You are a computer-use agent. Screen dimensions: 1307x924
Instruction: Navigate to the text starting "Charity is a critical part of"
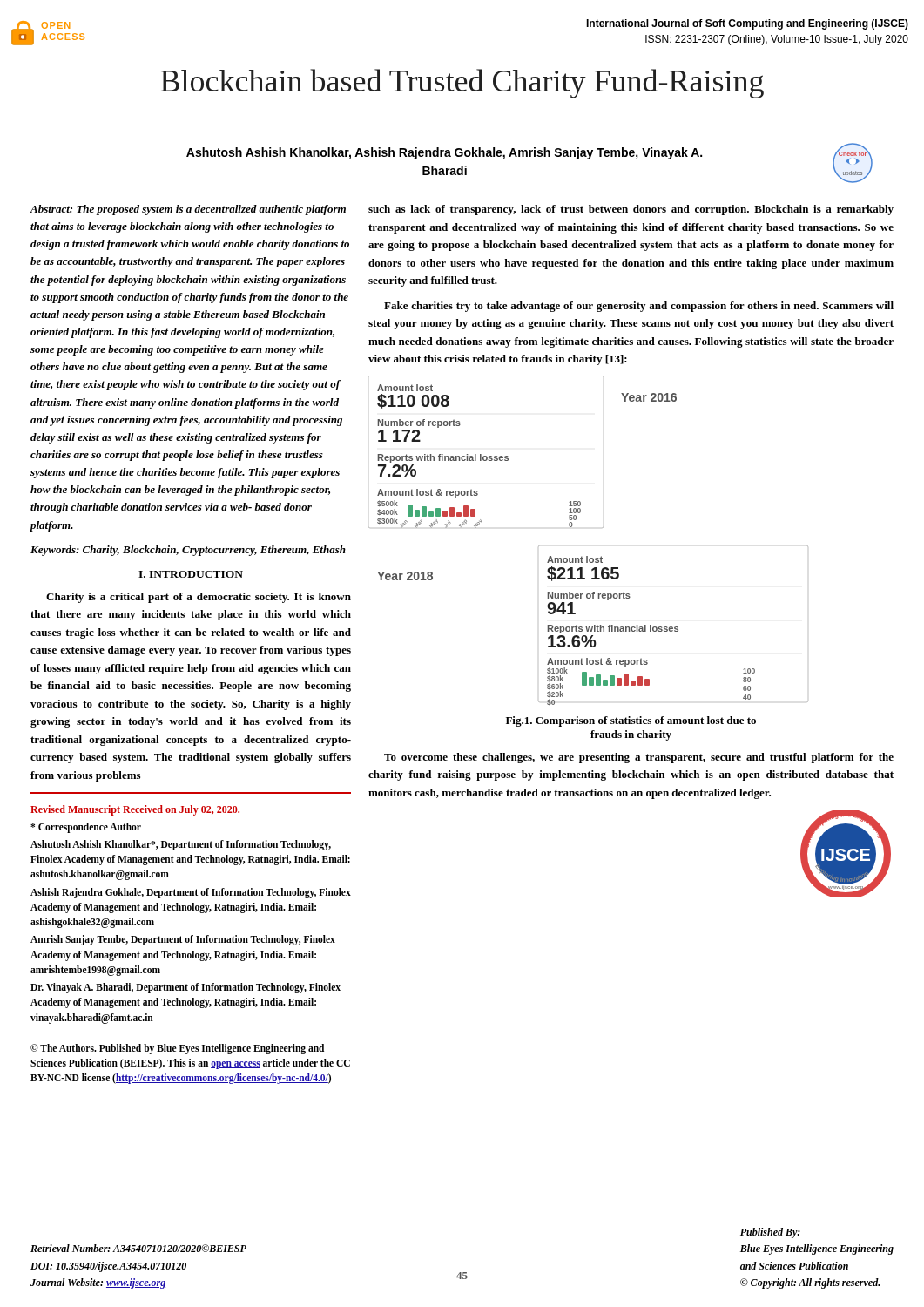click(x=191, y=686)
